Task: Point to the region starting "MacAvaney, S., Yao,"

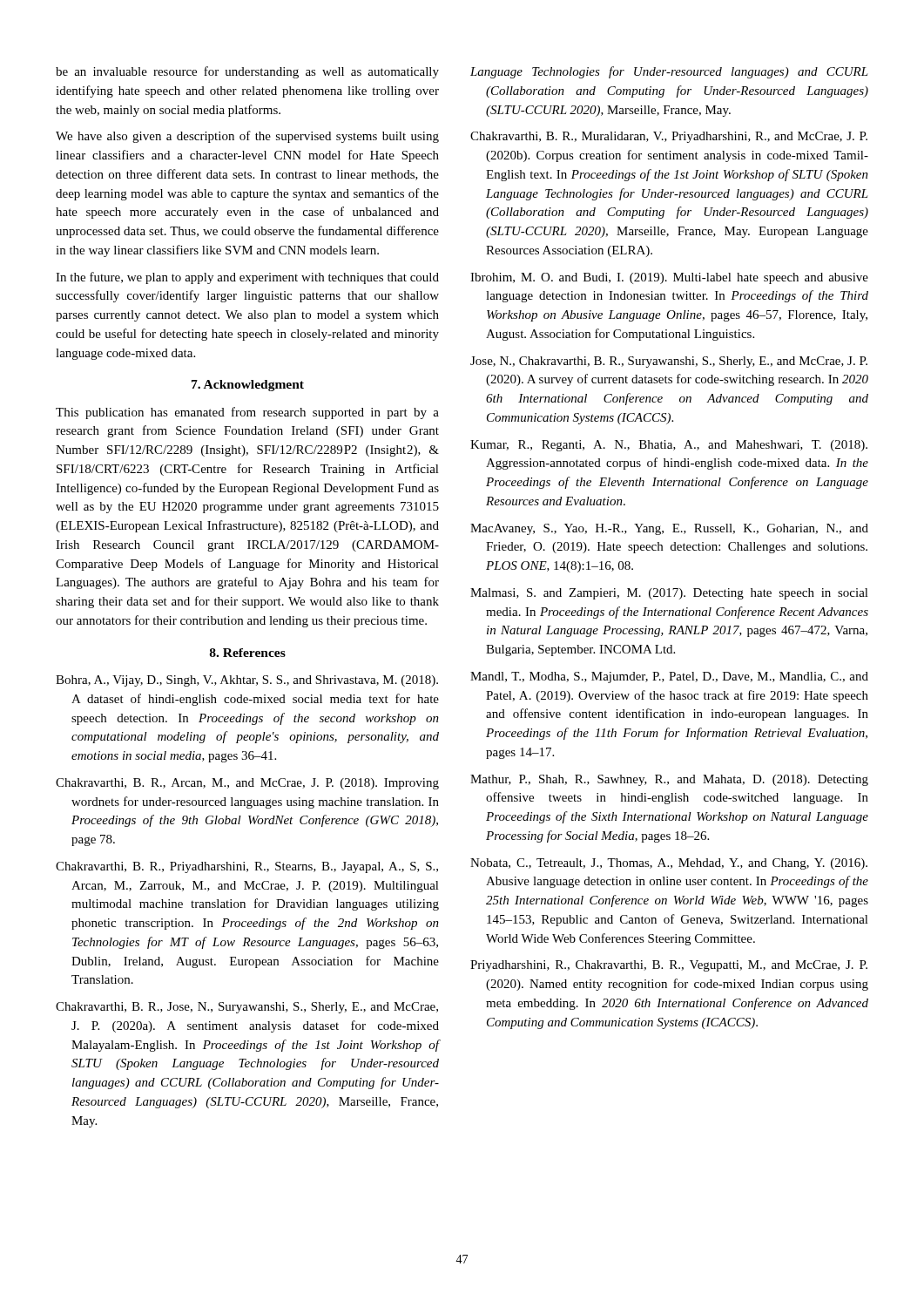Action: [x=669, y=547]
